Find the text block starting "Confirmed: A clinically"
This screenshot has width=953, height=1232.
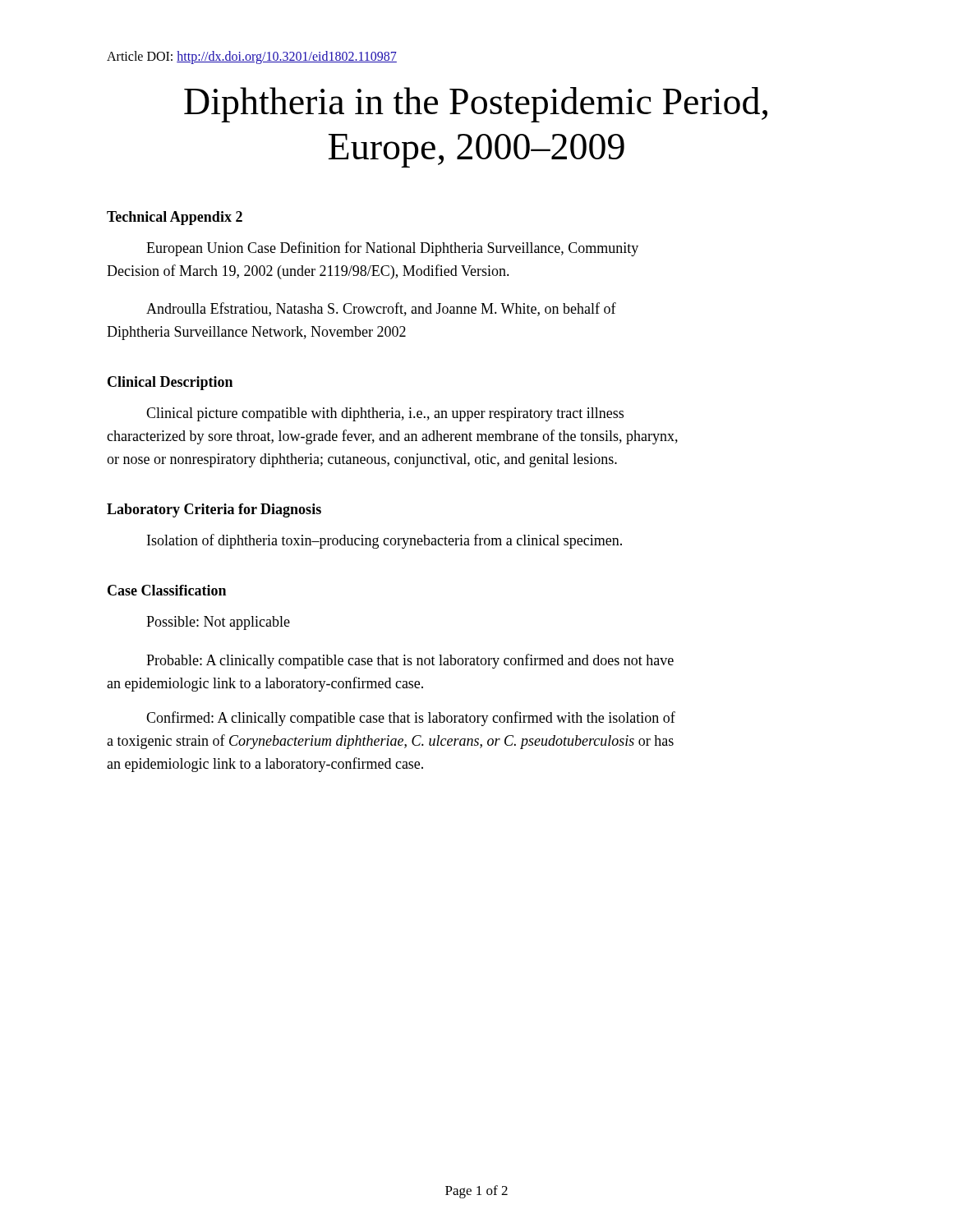click(391, 740)
